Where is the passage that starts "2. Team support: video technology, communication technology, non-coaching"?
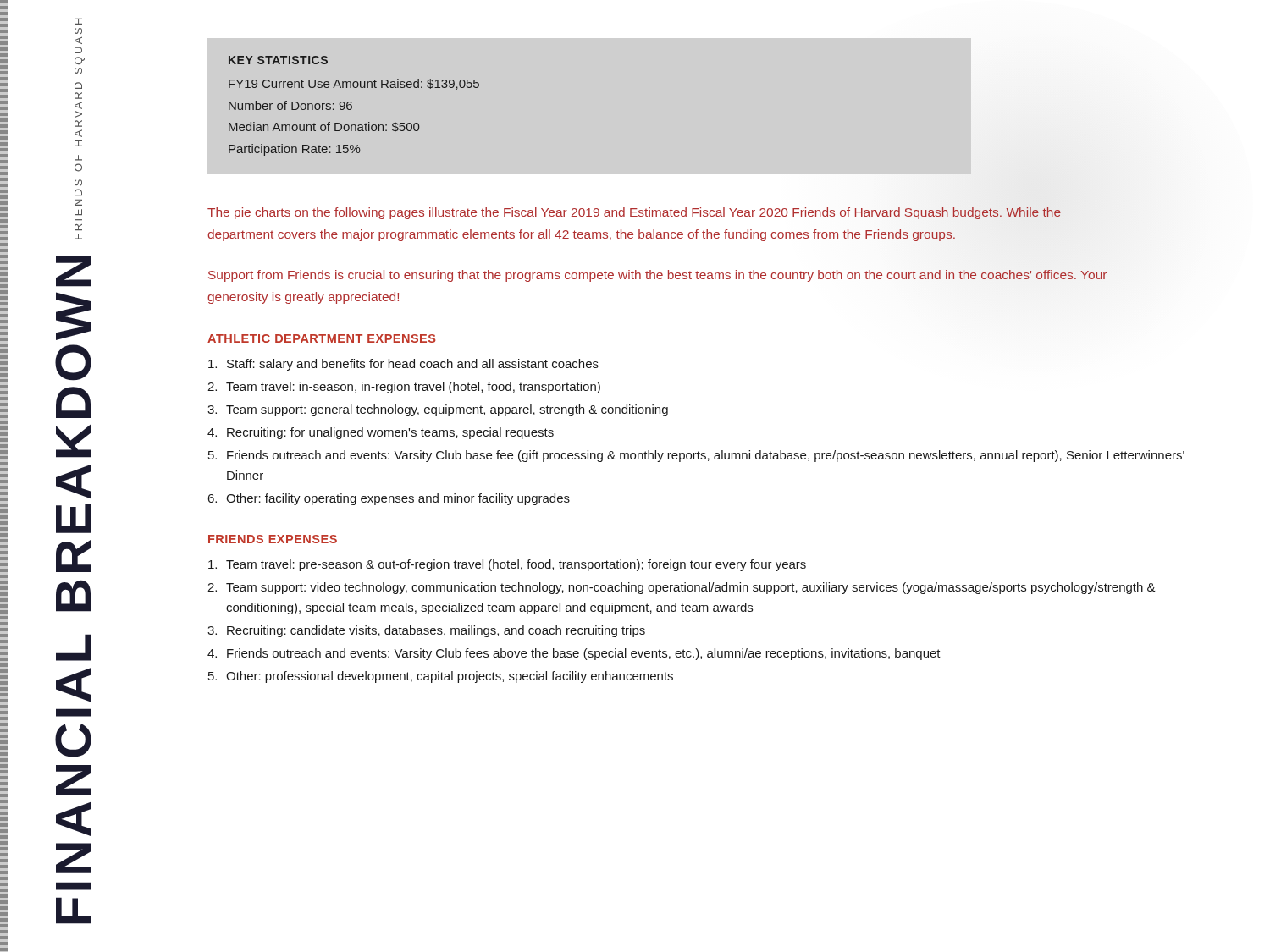 (705, 598)
